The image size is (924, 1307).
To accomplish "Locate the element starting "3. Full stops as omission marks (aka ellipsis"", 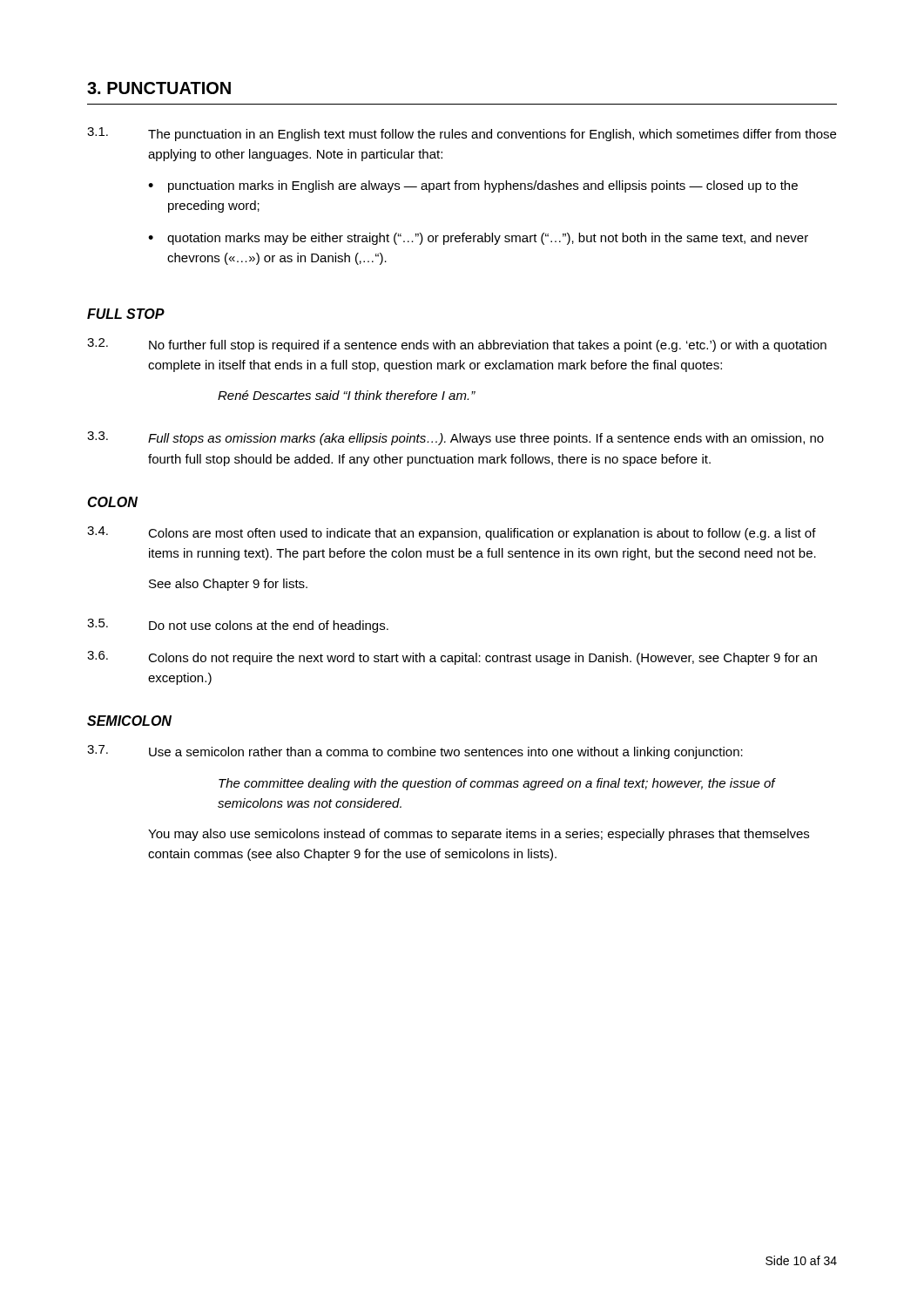I will tap(462, 448).
